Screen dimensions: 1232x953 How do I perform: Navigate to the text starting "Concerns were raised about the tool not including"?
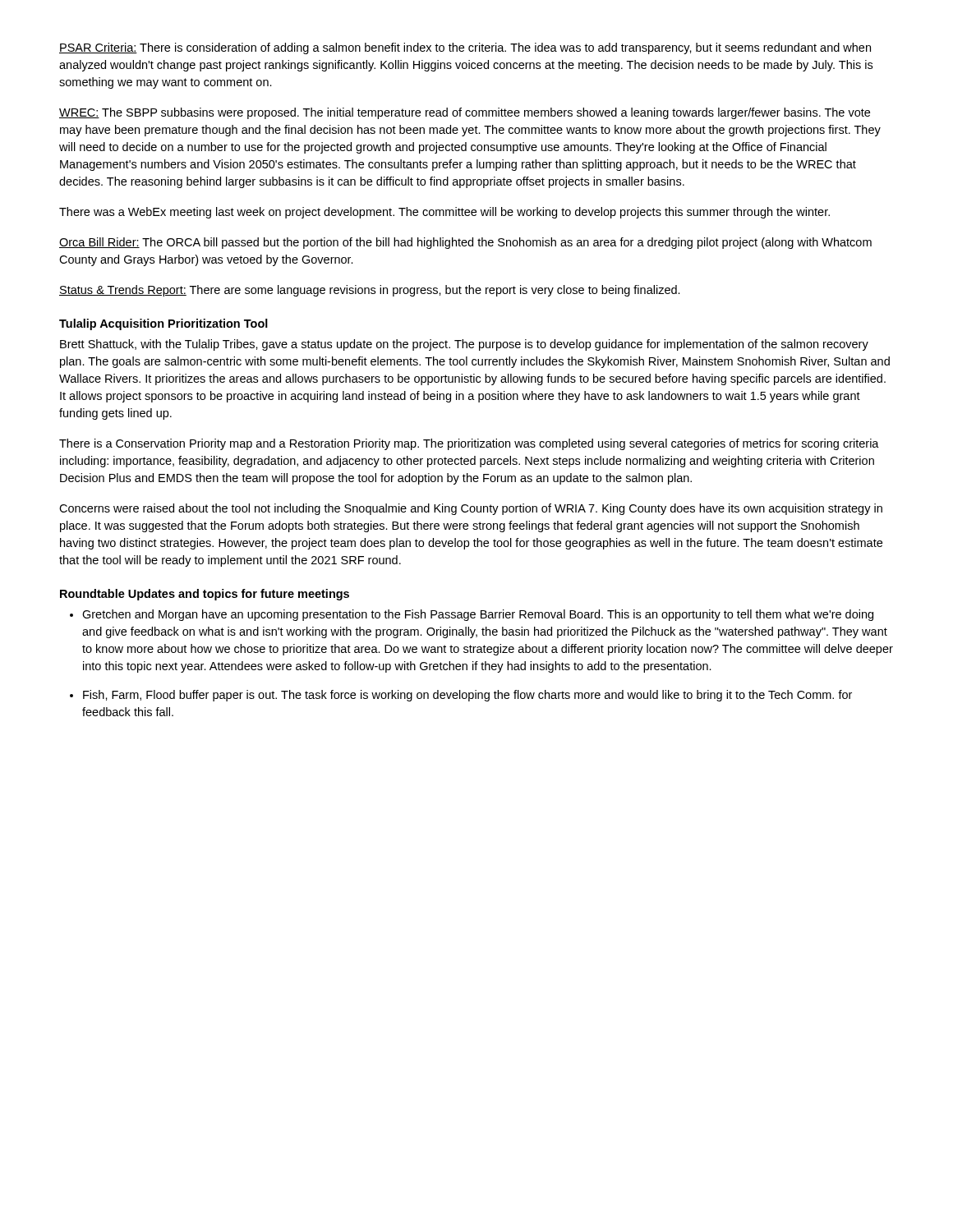click(471, 535)
